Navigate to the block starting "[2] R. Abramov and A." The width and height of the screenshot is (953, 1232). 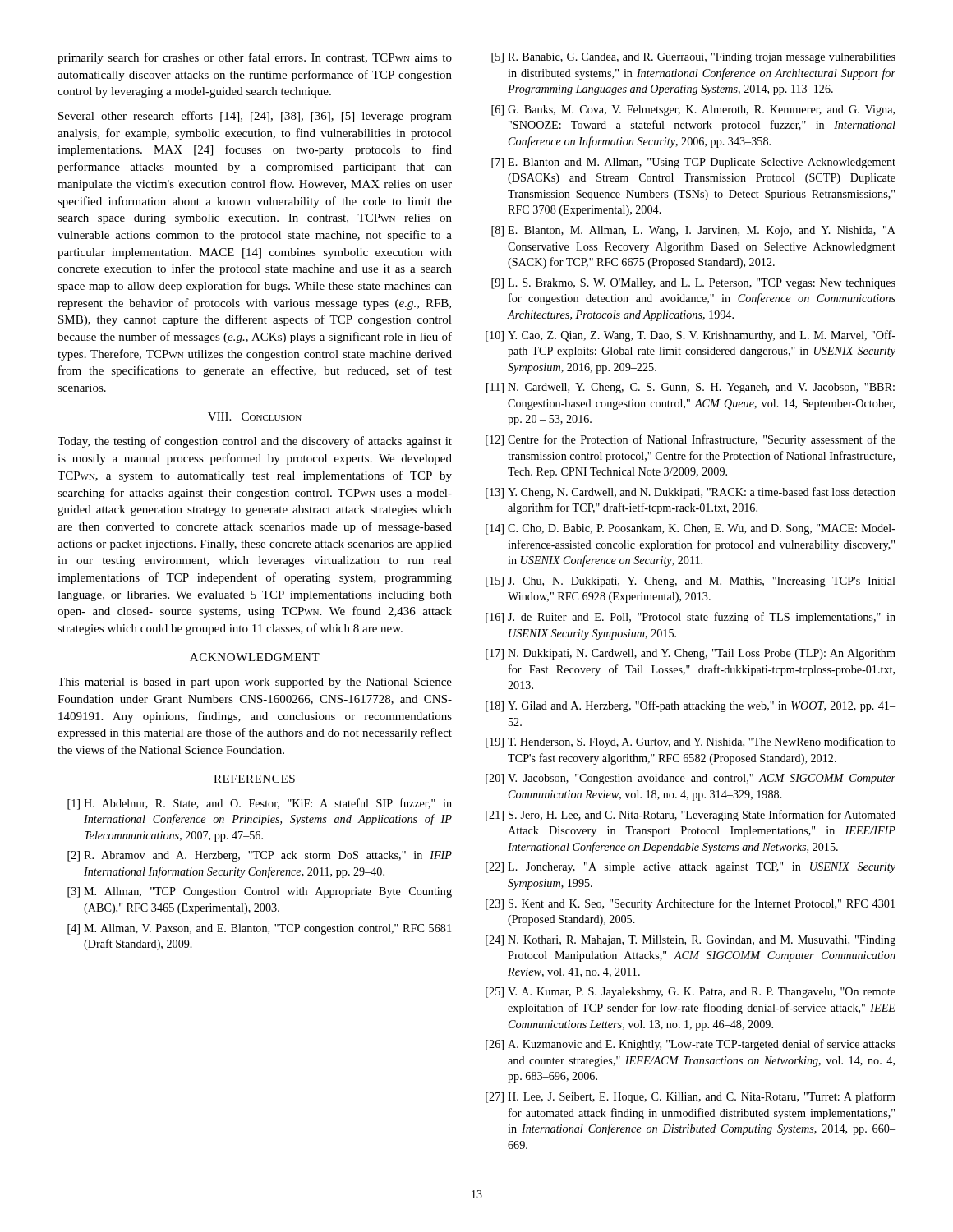pos(255,864)
